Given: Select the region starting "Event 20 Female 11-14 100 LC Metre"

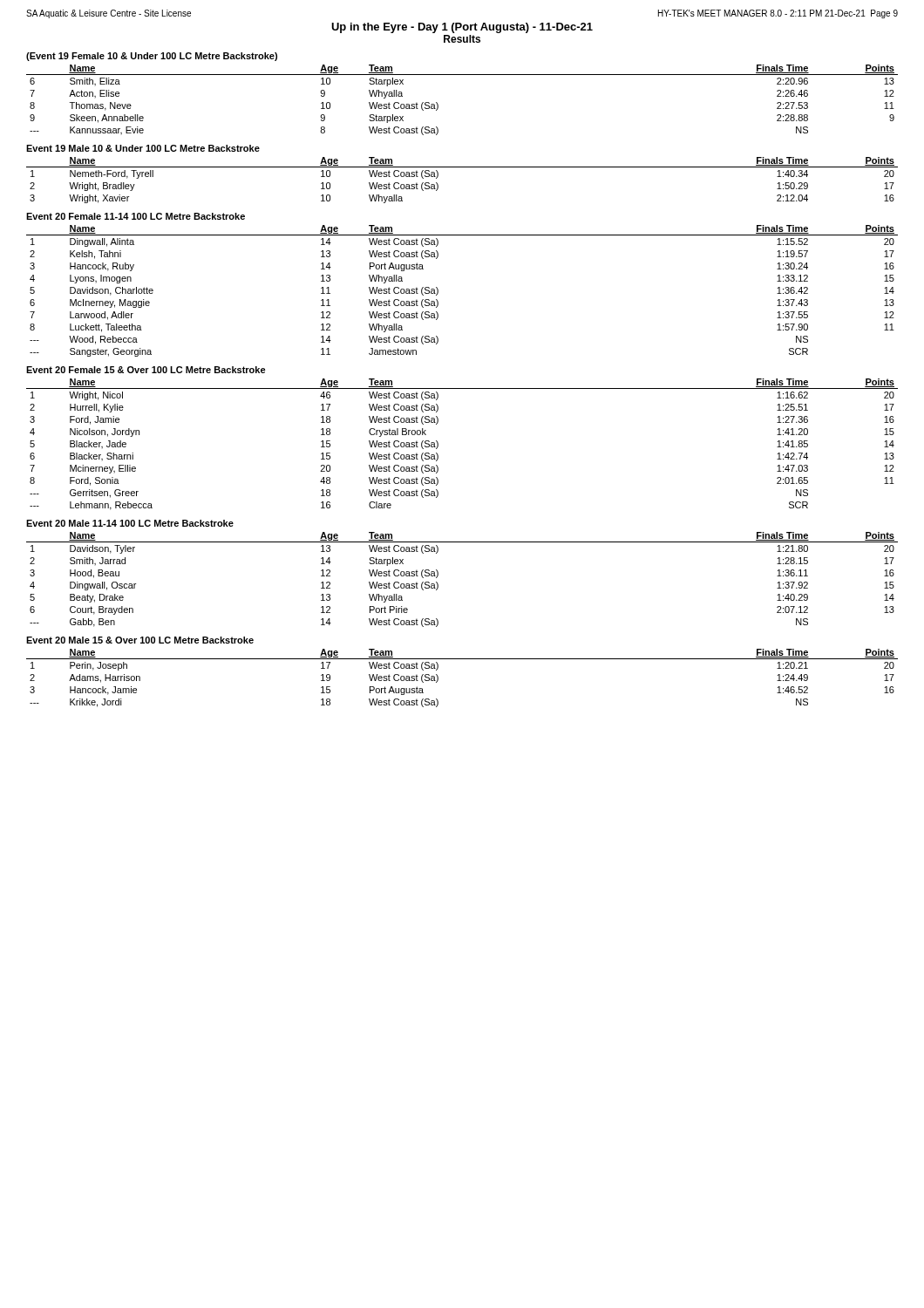Looking at the screenshot, I should (136, 216).
